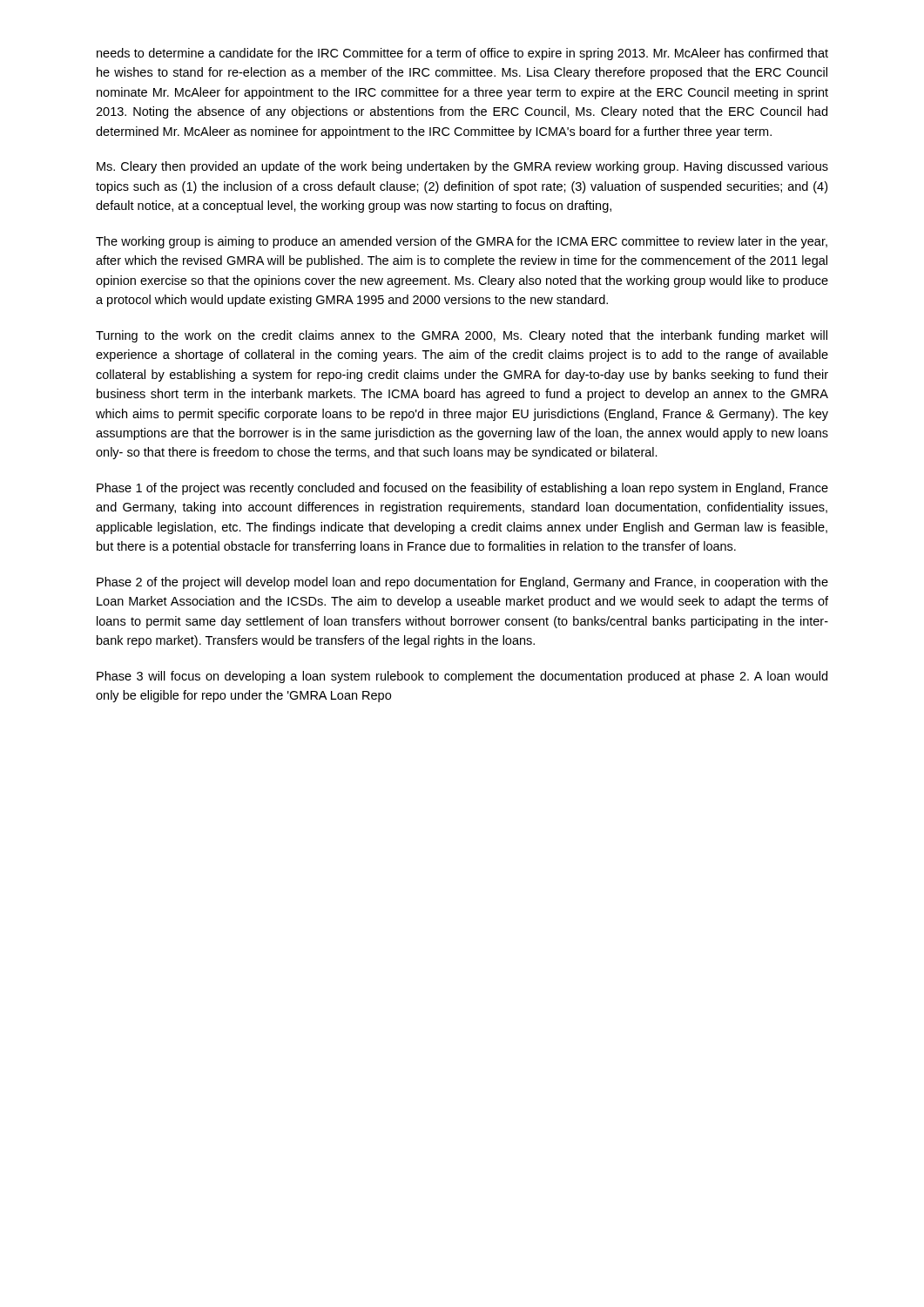The image size is (924, 1307).
Task: Locate the region starting "needs to determine a"
Action: pos(462,92)
